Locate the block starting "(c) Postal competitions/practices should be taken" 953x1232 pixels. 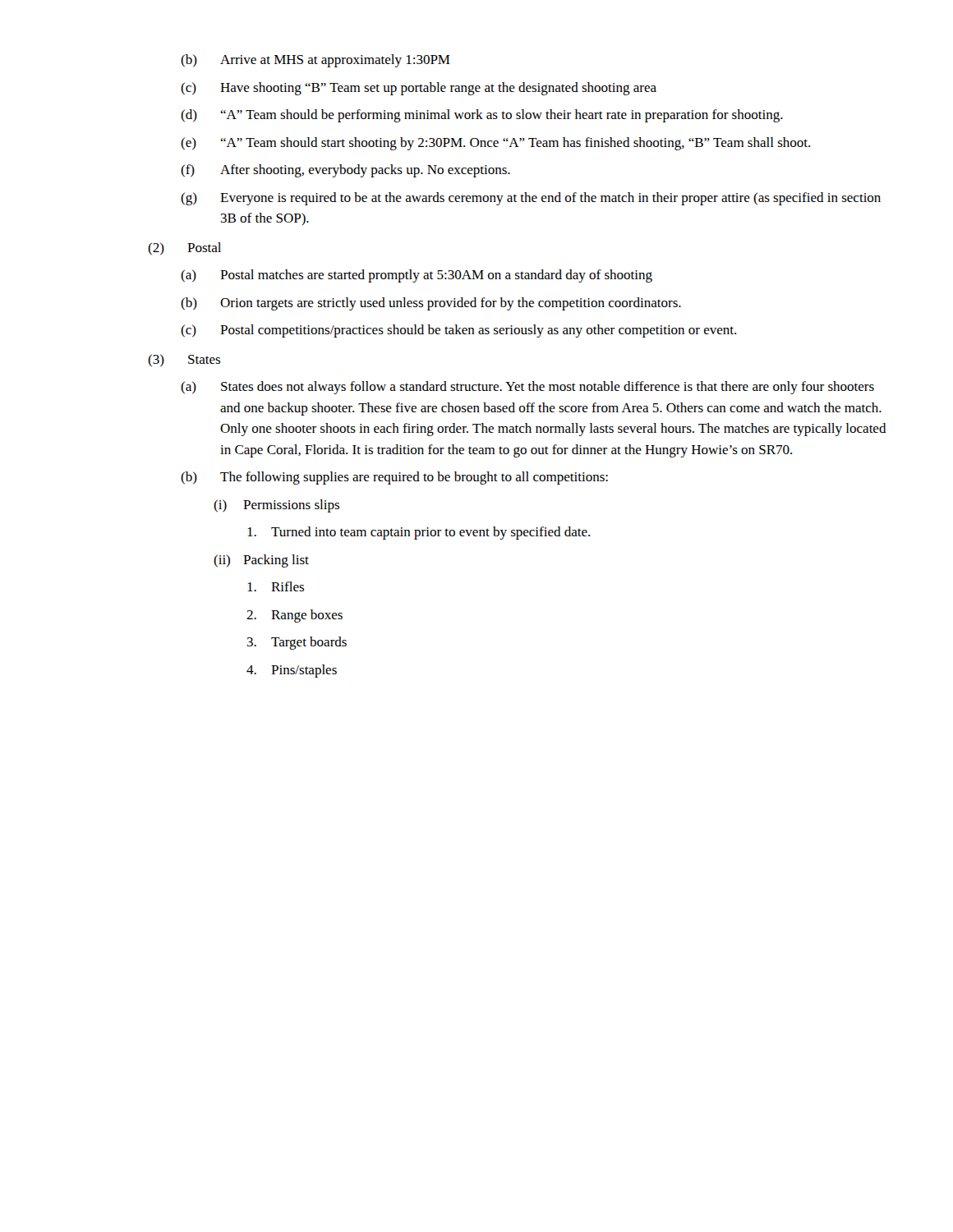[534, 330]
